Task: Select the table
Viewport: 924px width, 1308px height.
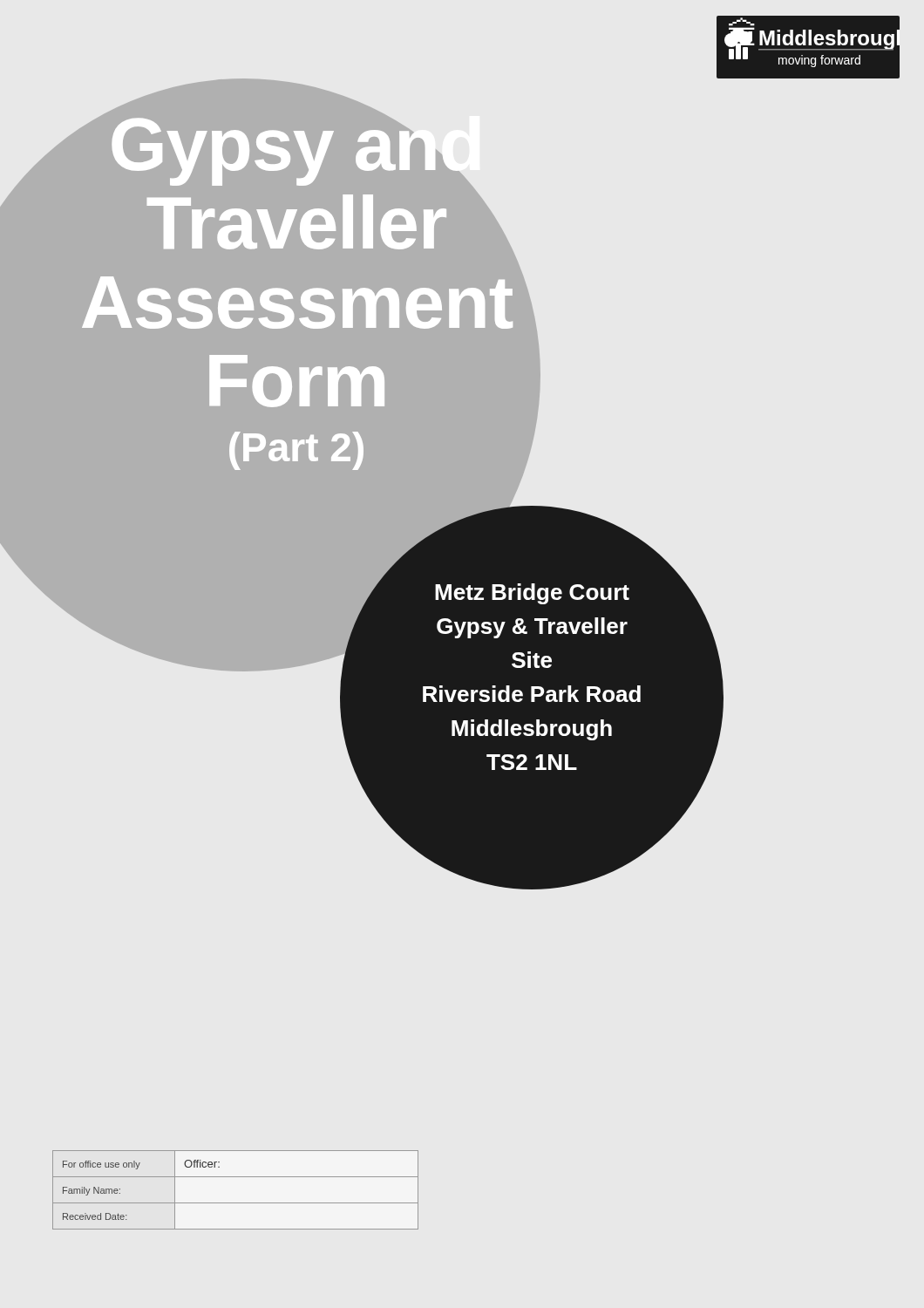Action: tap(235, 1190)
